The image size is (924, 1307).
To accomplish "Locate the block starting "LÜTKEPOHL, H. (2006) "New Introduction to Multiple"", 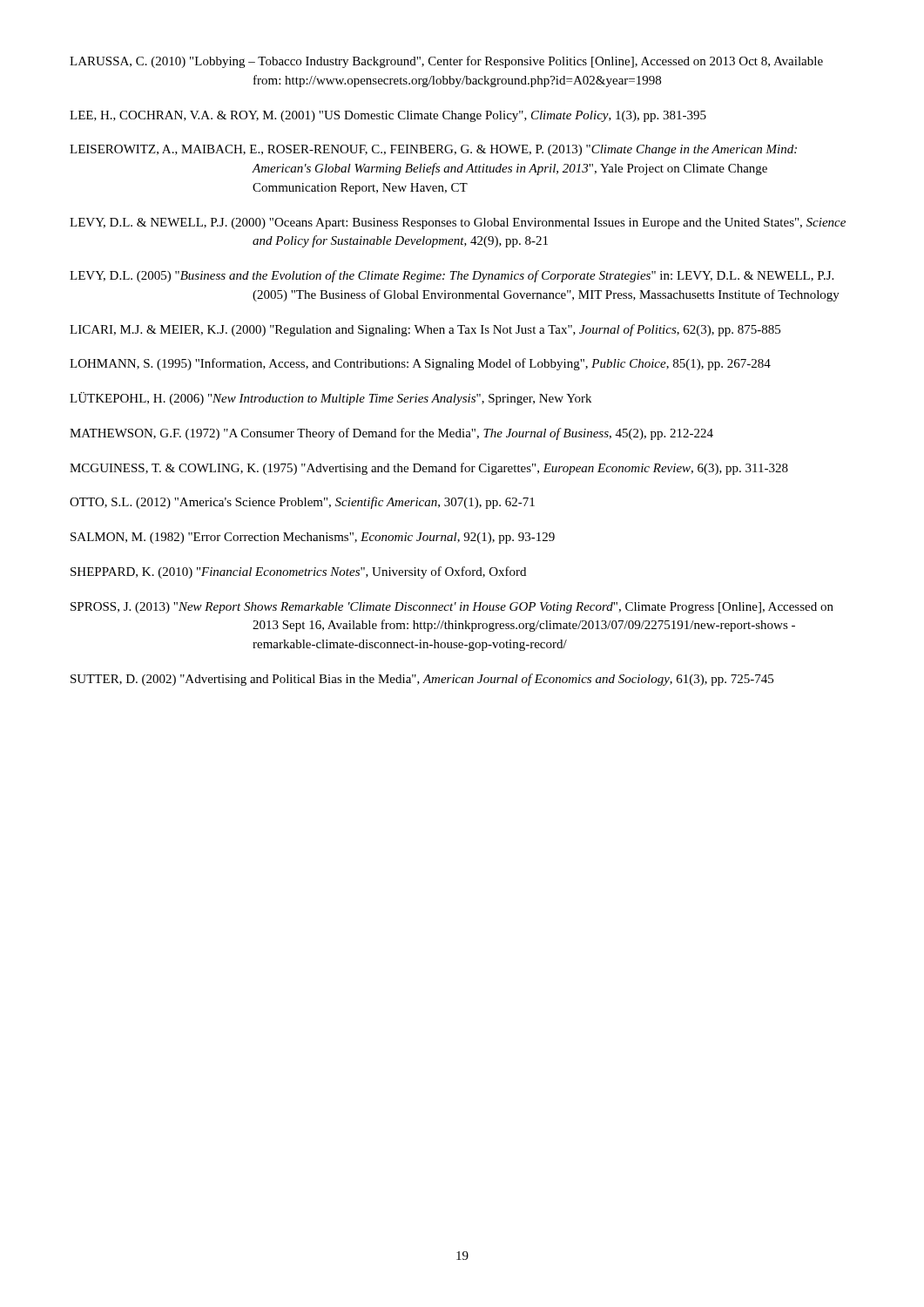I will [331, 398].
